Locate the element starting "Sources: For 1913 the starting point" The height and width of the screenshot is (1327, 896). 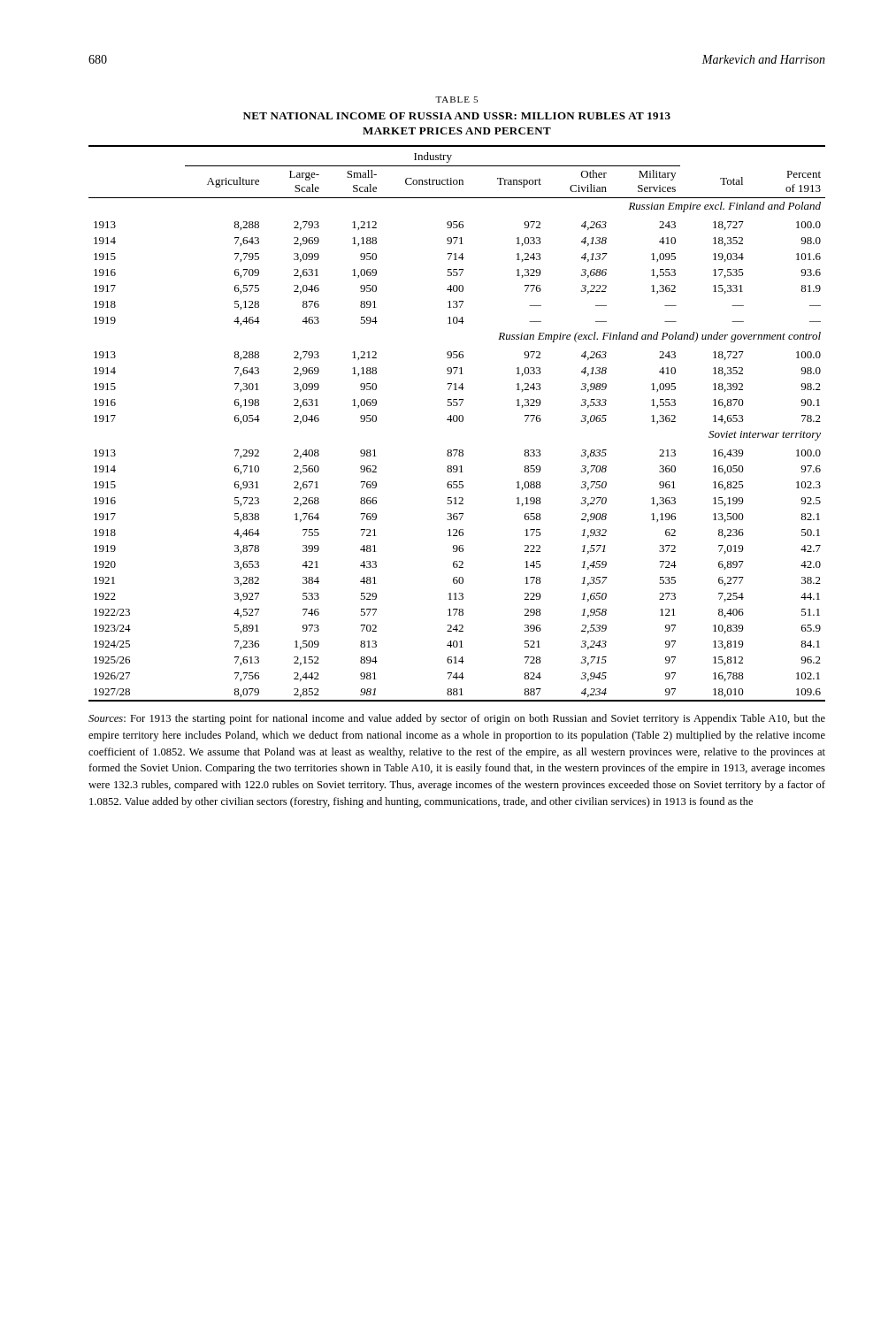[x=457, y=760]
